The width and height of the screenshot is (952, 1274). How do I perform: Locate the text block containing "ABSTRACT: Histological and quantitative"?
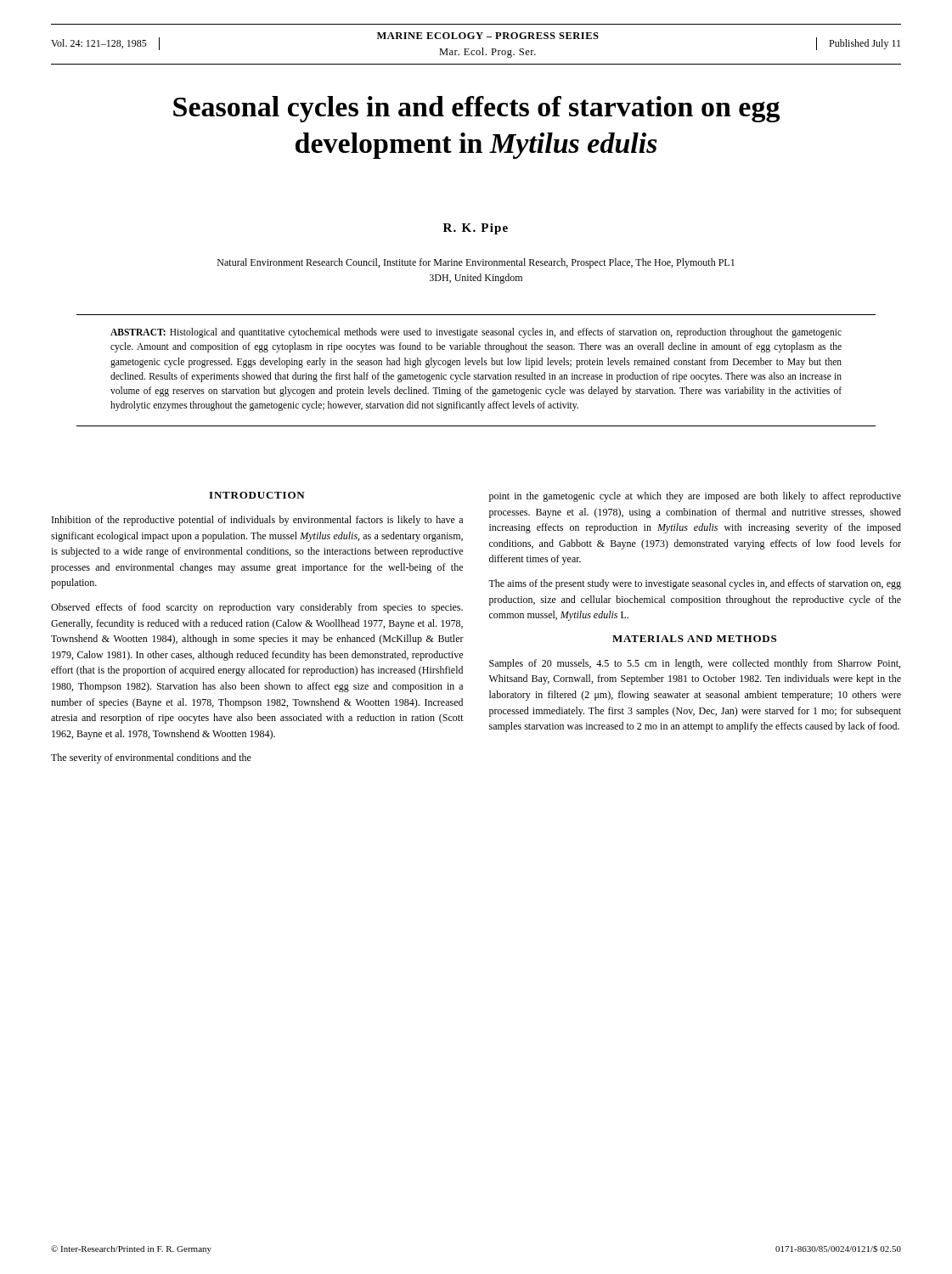click(x=476, y=369)
